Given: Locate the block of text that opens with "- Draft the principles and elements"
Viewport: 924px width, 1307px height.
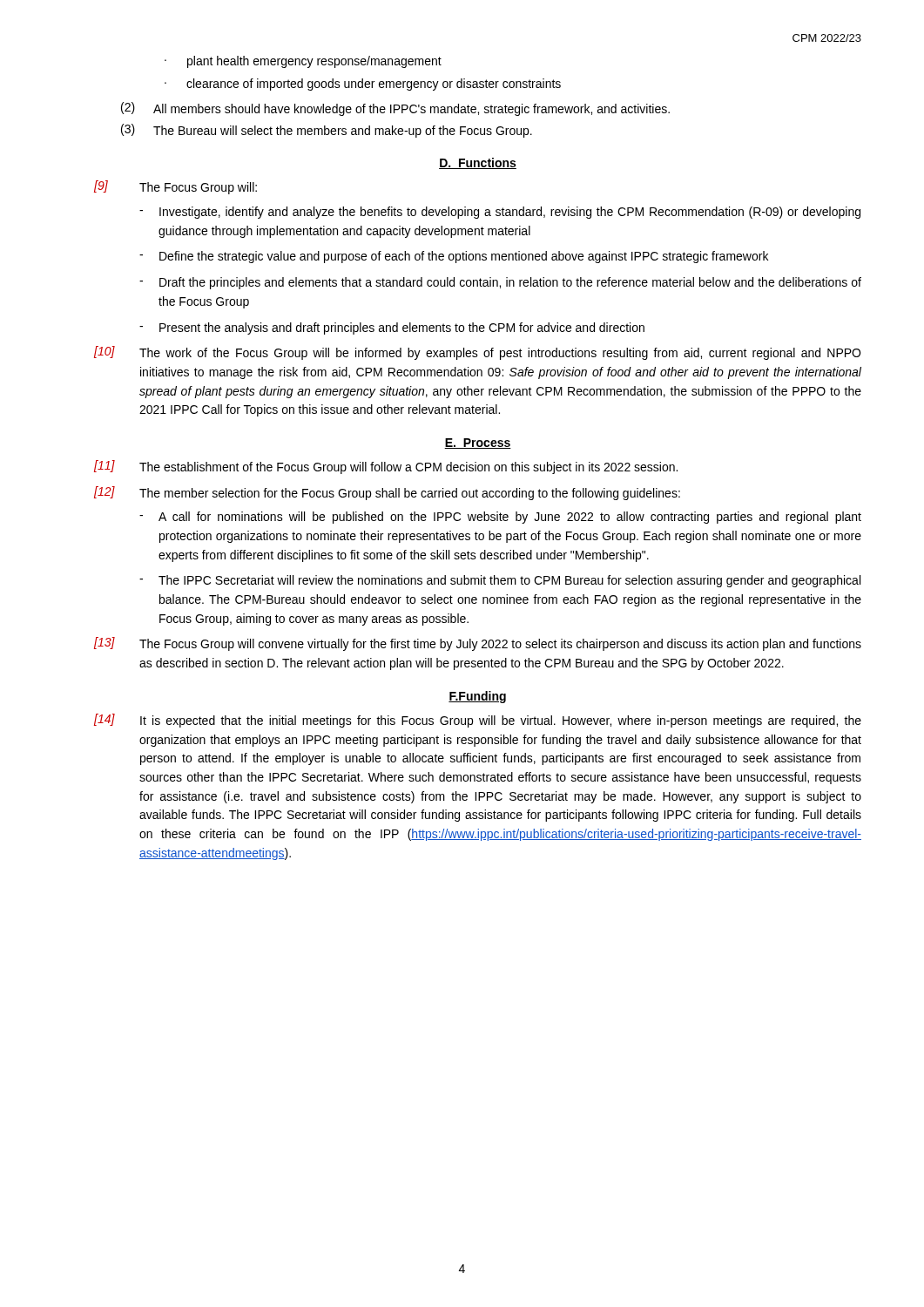Looking at the screenshot, I should pos(500,293).
